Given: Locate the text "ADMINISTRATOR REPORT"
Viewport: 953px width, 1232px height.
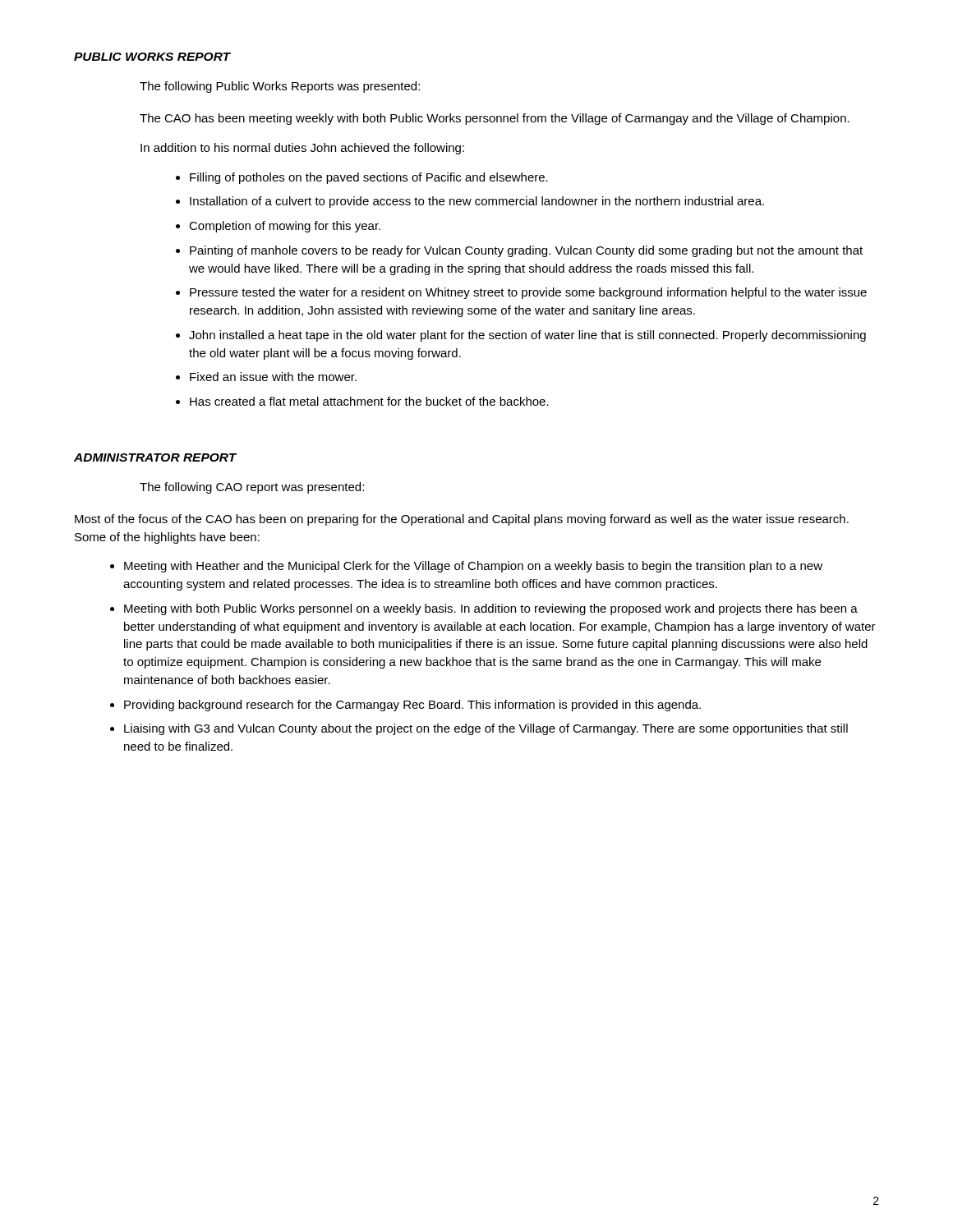Looking at the screenshot, I should pyautogui.click(x=155, y=457).
